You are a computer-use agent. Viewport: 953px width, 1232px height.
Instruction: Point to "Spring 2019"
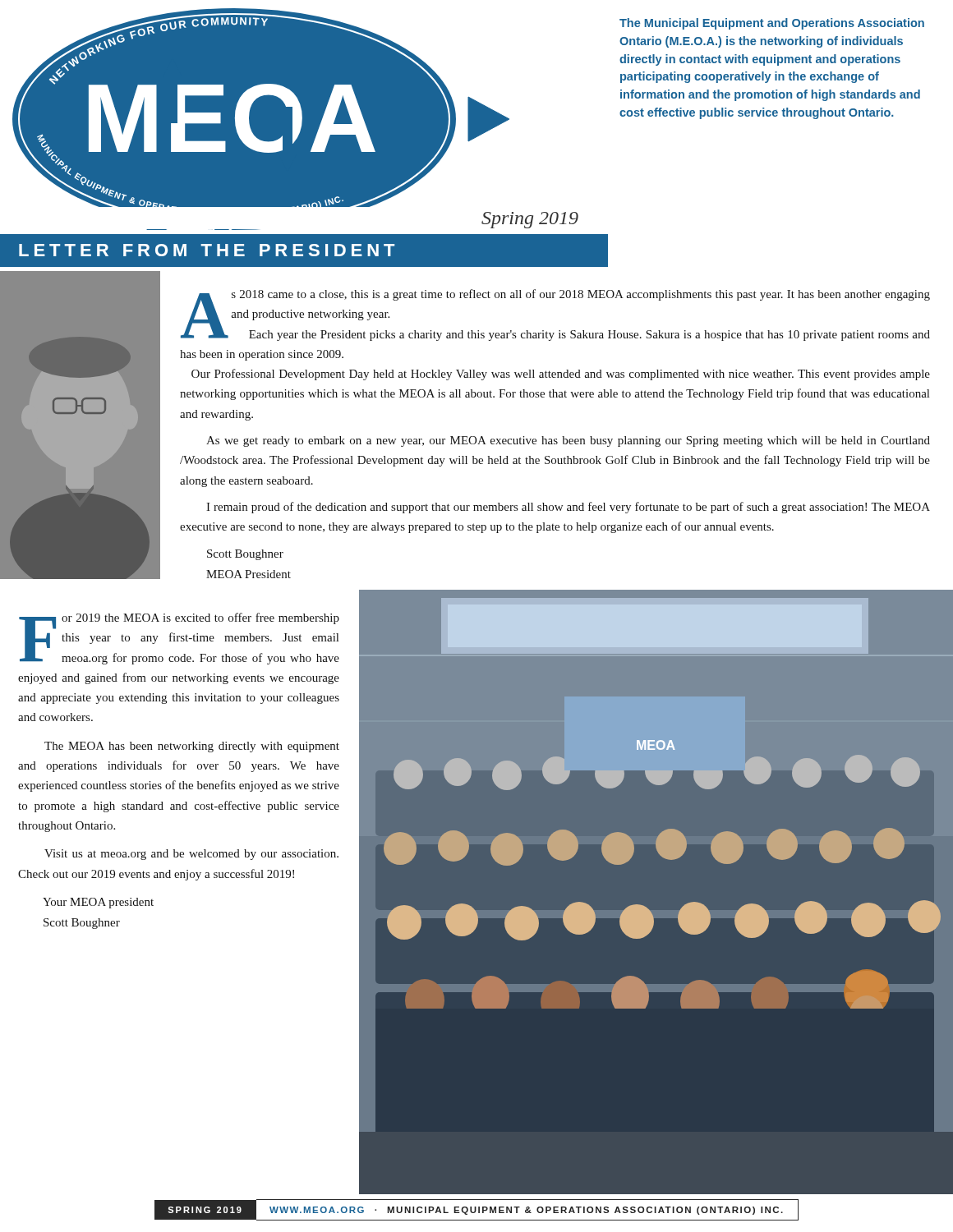530,218
